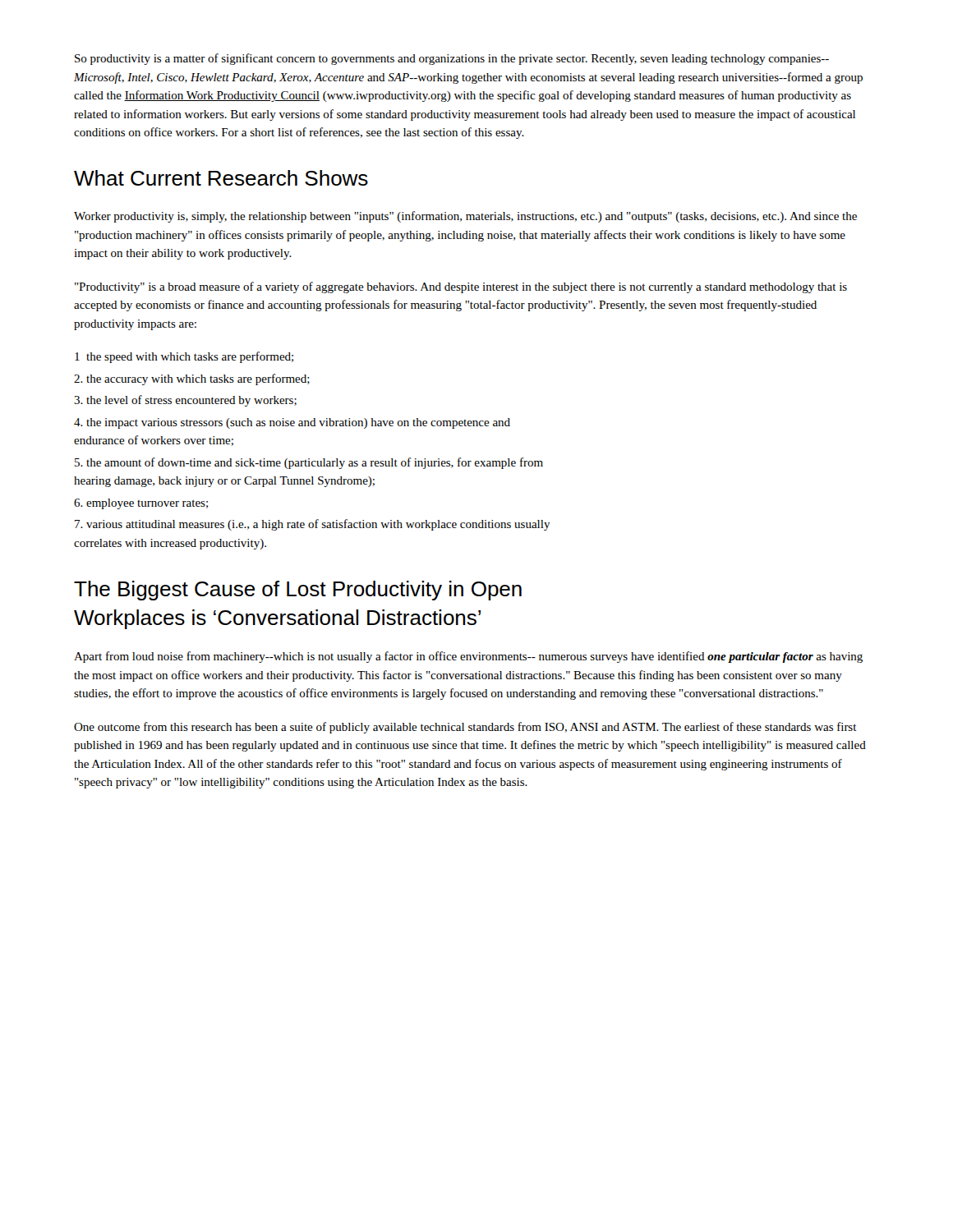Screen dimensions: 1232x953
Task: Locate the text block with the text "So productivity is a"
Action: tap(468, 95)
